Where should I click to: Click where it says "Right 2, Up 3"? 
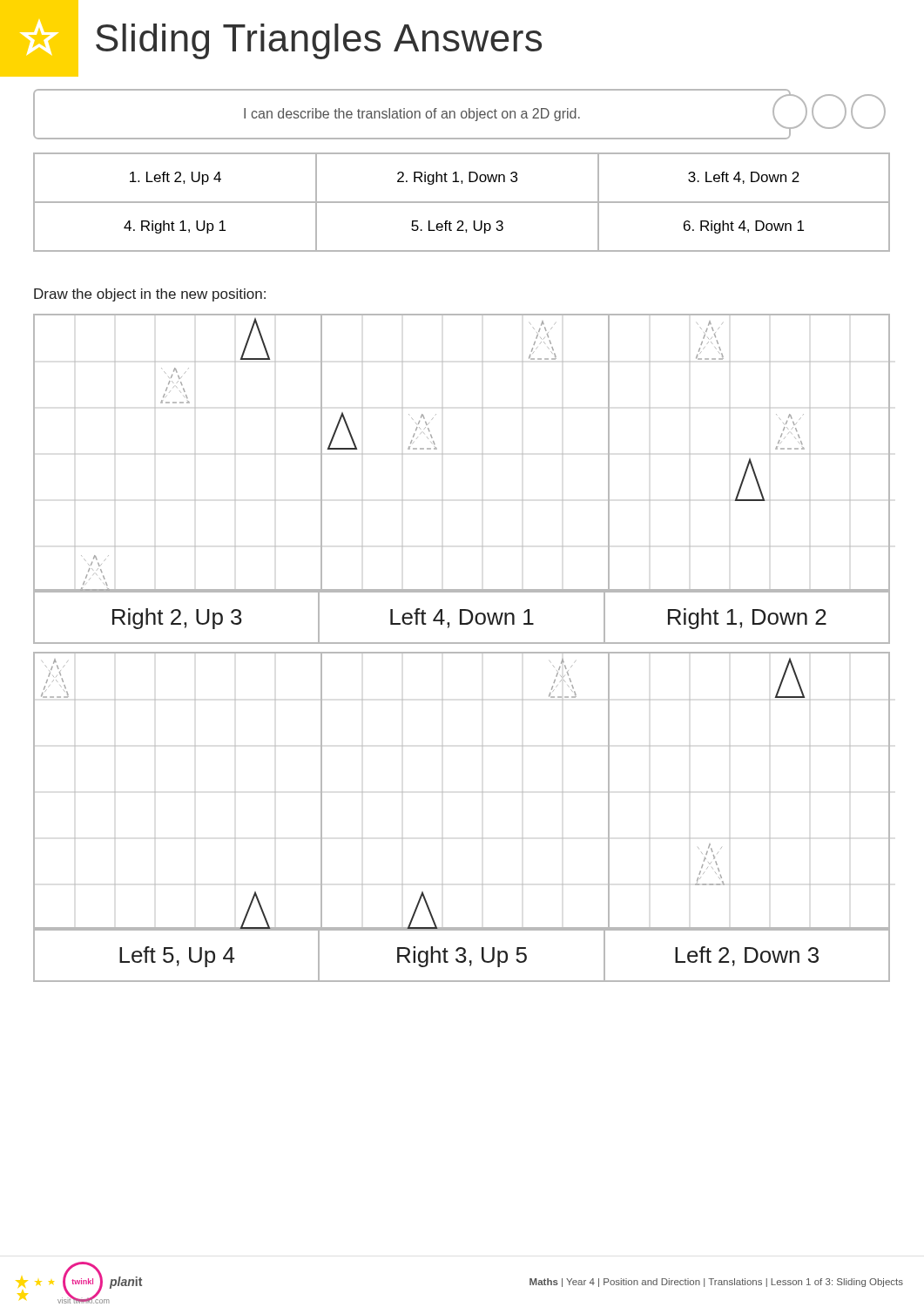coord(176,617)
